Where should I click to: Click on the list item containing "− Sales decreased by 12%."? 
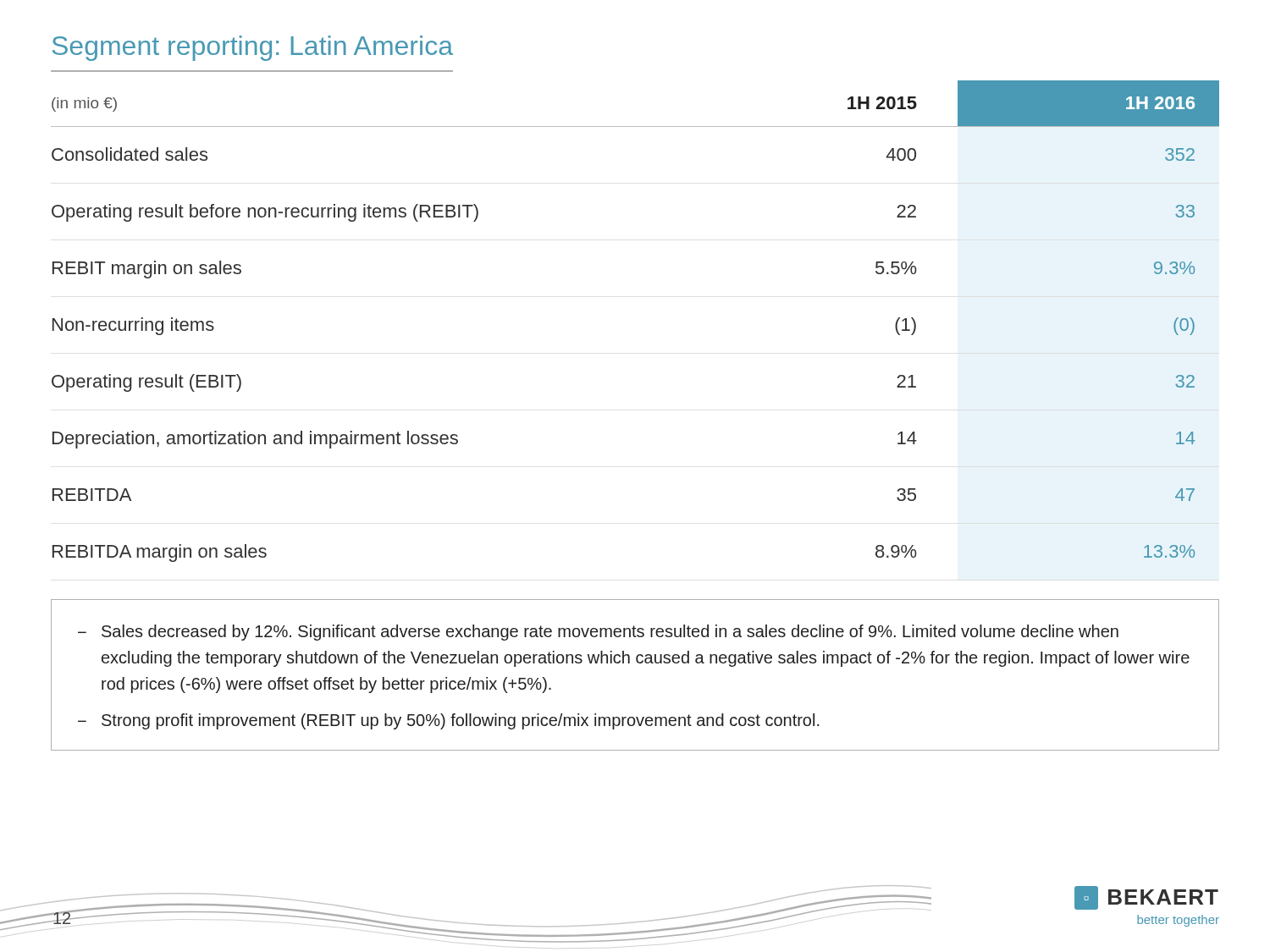point(635,658)
